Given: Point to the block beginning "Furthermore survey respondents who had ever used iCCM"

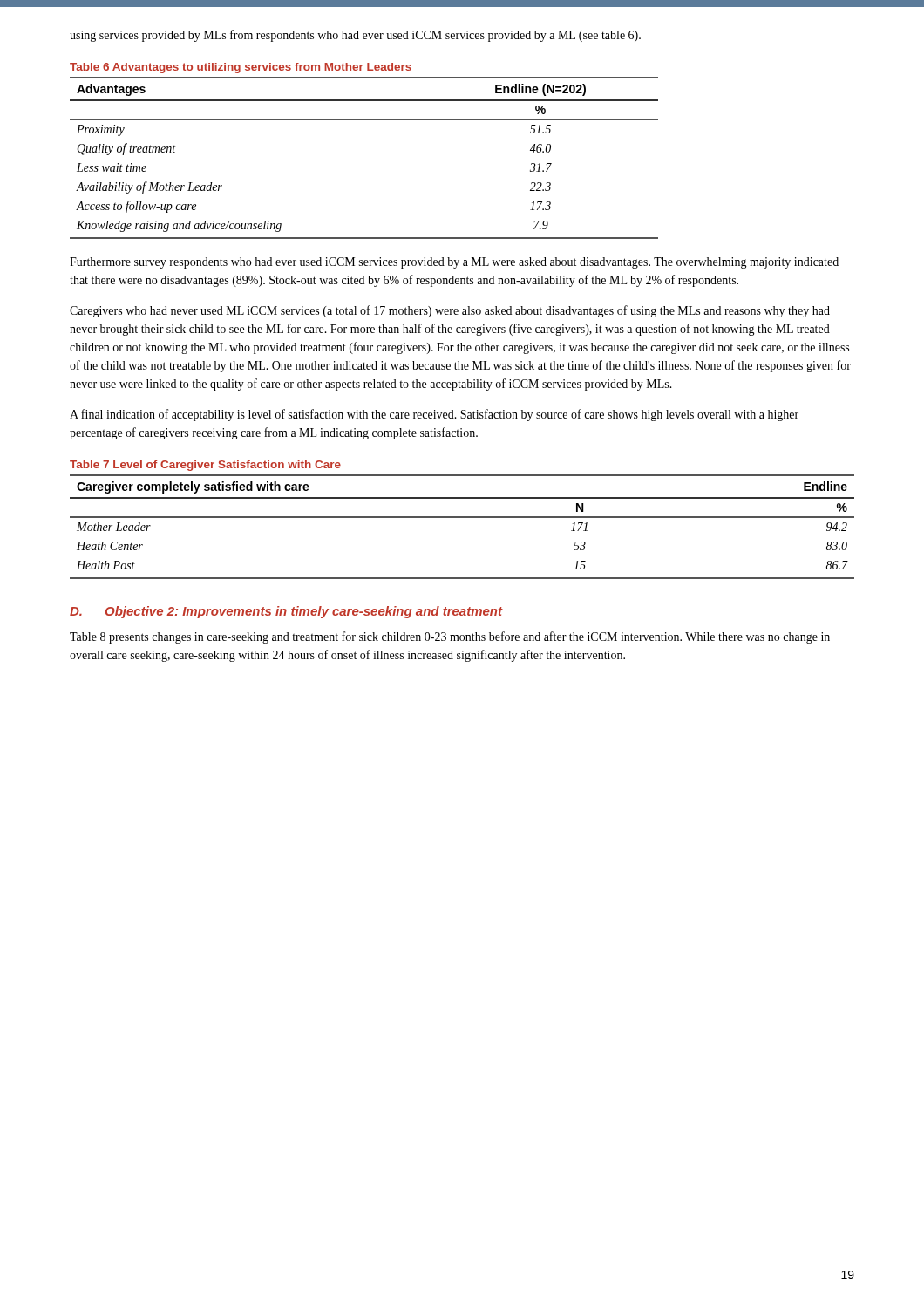Looking at the screenshot, I should (462, 271).
